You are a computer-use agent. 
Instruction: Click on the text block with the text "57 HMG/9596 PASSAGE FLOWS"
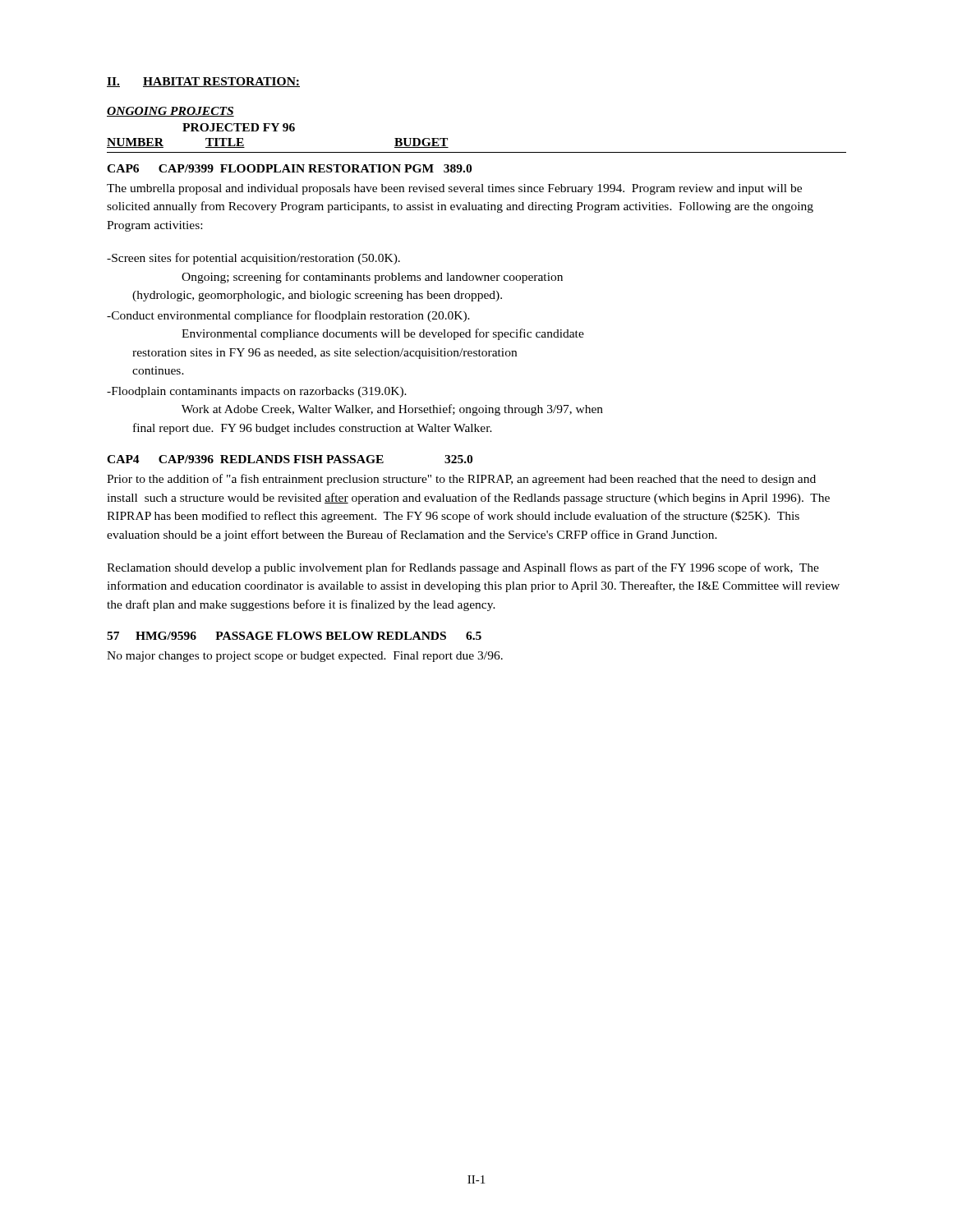pos(476,647)
